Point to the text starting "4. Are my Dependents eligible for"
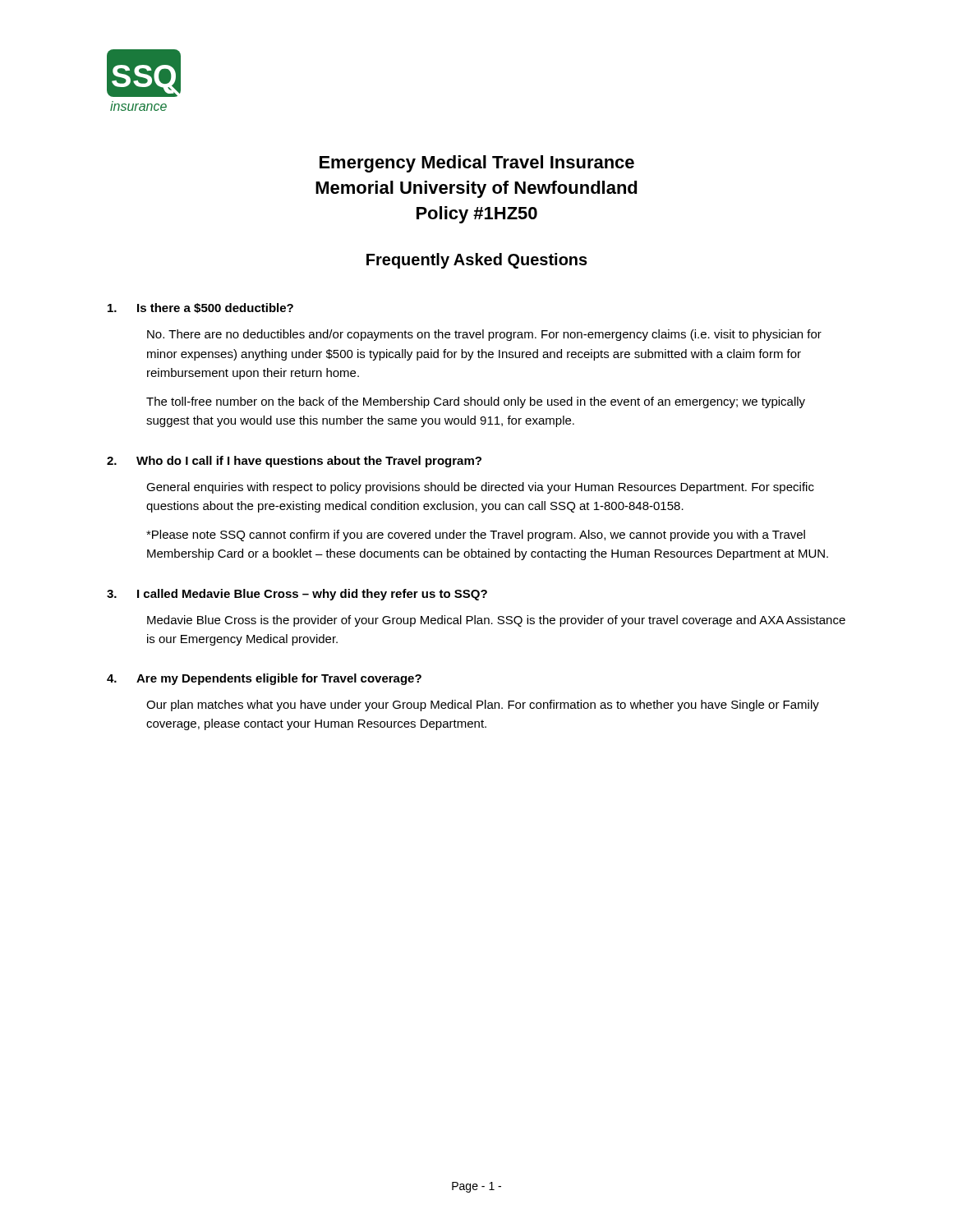The height and width of the screenshot is (1232, 953). click(x=264, y=678)
